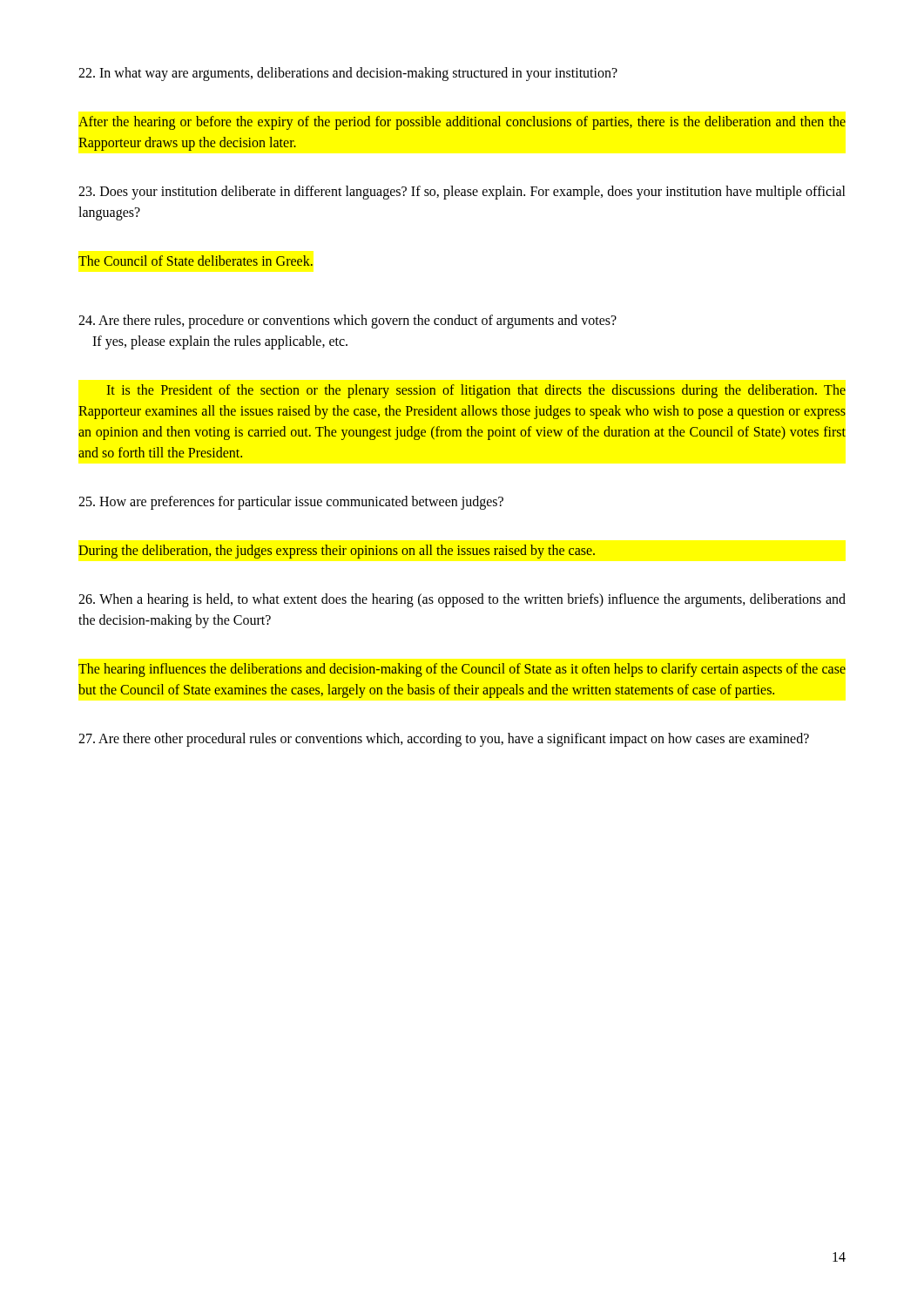Locate the passage starting "During the deliberation, the judges express"
The width and height of the screenshot is (924, 1307).
click(x=337, y=550)
